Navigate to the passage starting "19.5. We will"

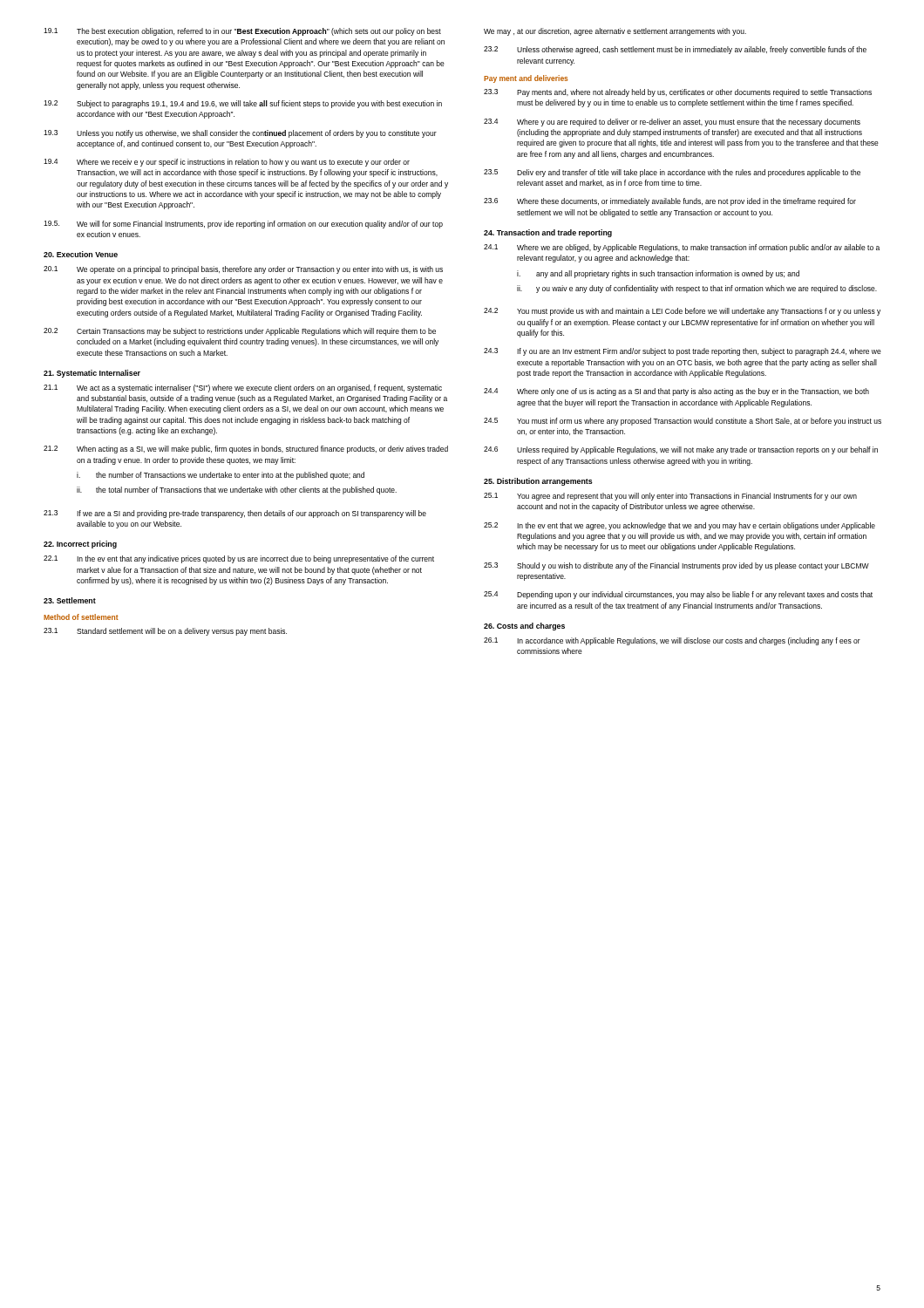tap(246, 229)
